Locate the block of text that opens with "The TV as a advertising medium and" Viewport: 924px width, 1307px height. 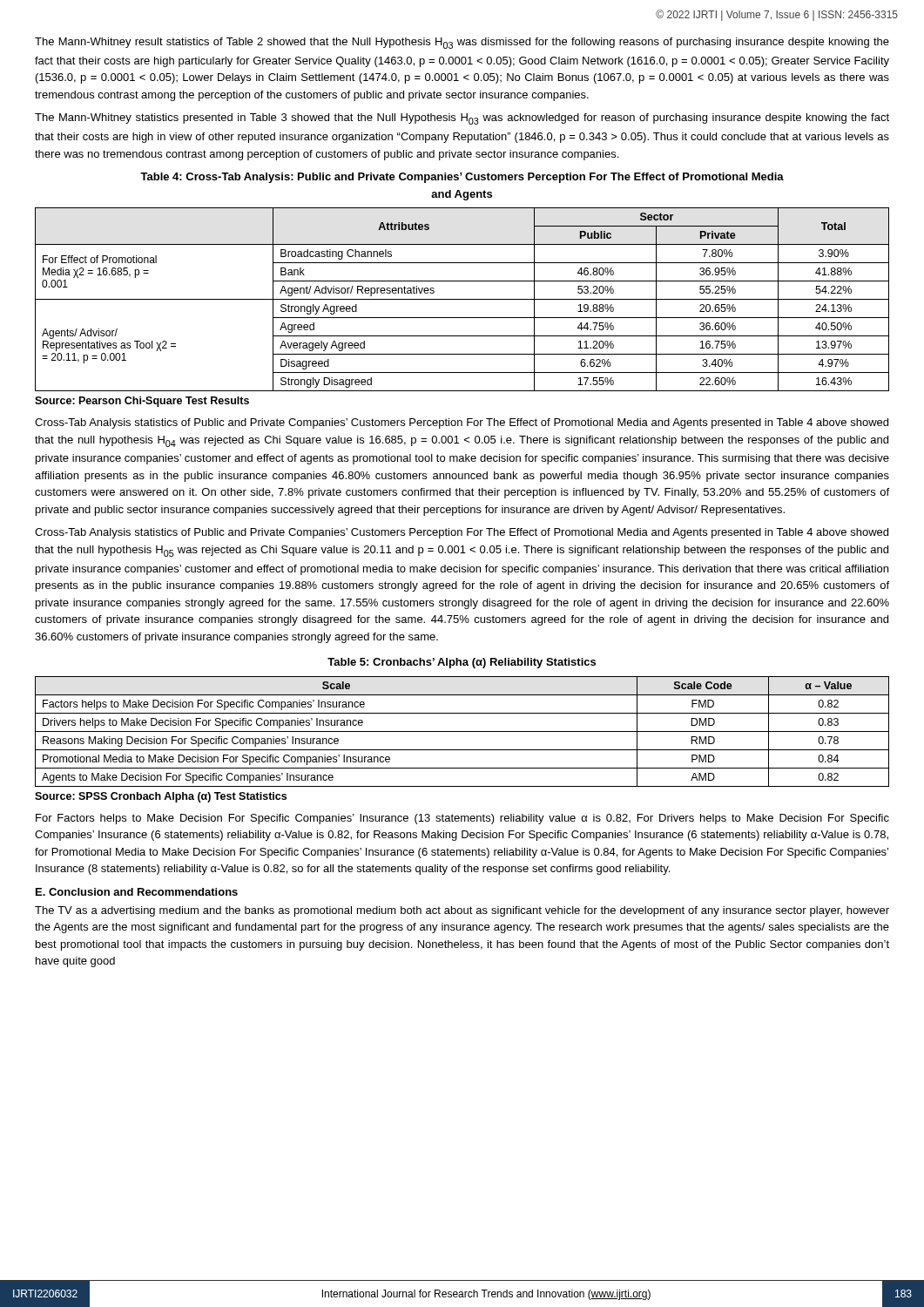[462, 935]
